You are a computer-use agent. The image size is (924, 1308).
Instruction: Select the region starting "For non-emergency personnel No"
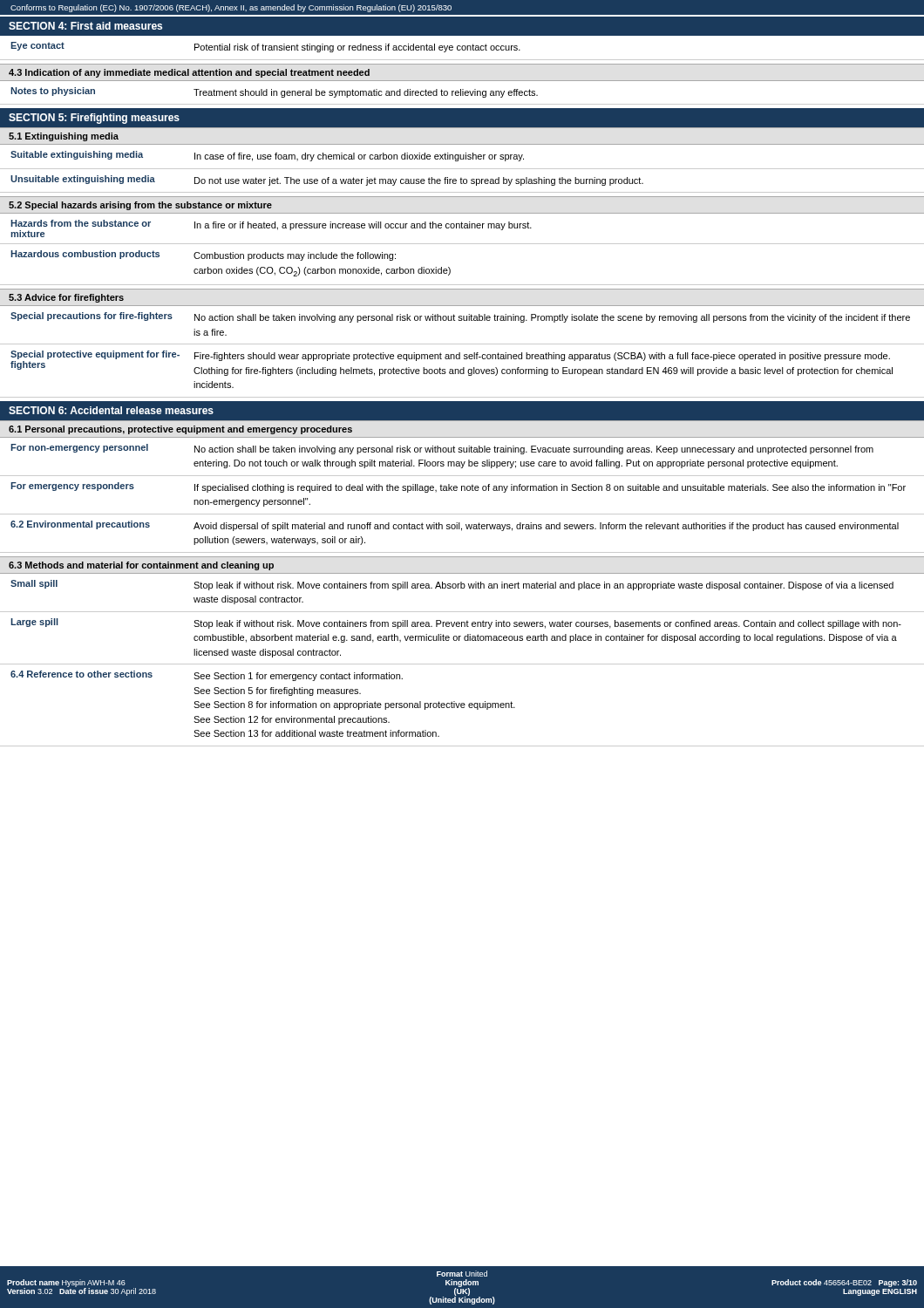tap(462, 456)
